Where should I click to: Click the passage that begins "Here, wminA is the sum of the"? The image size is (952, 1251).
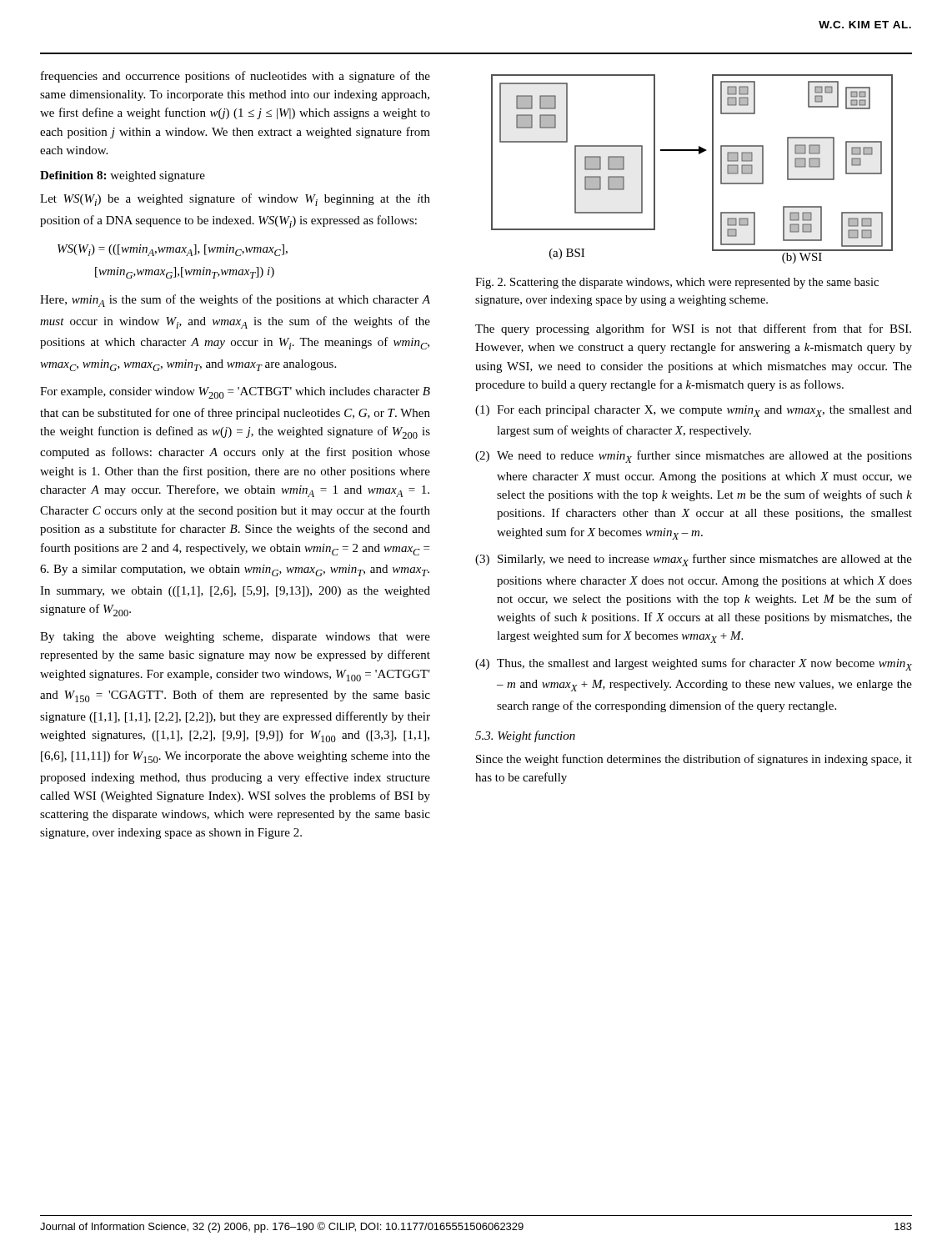[235, 333]
